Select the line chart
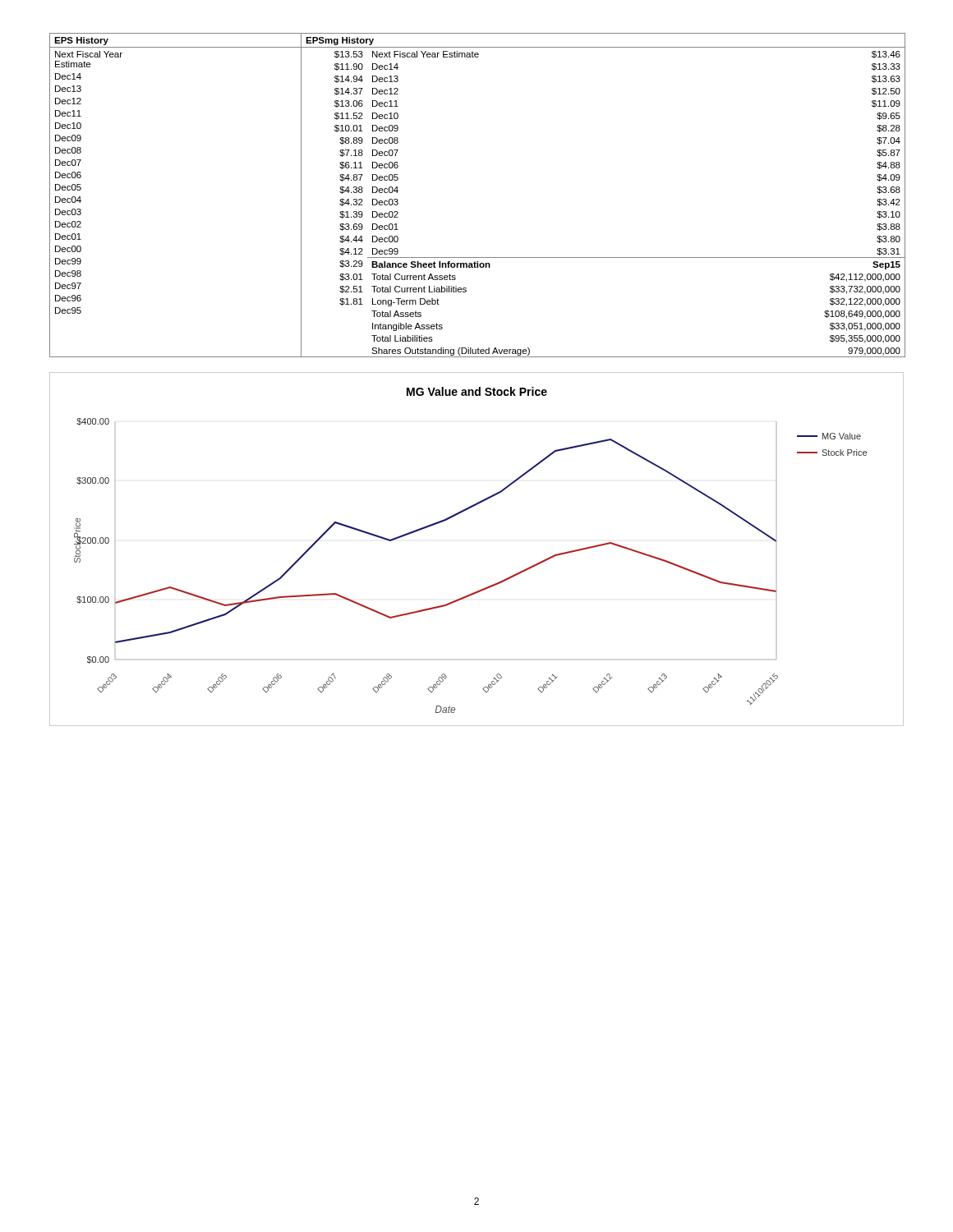Image resolution: width=953 pixels, height=1232 pixels. [x=476, y=549]
